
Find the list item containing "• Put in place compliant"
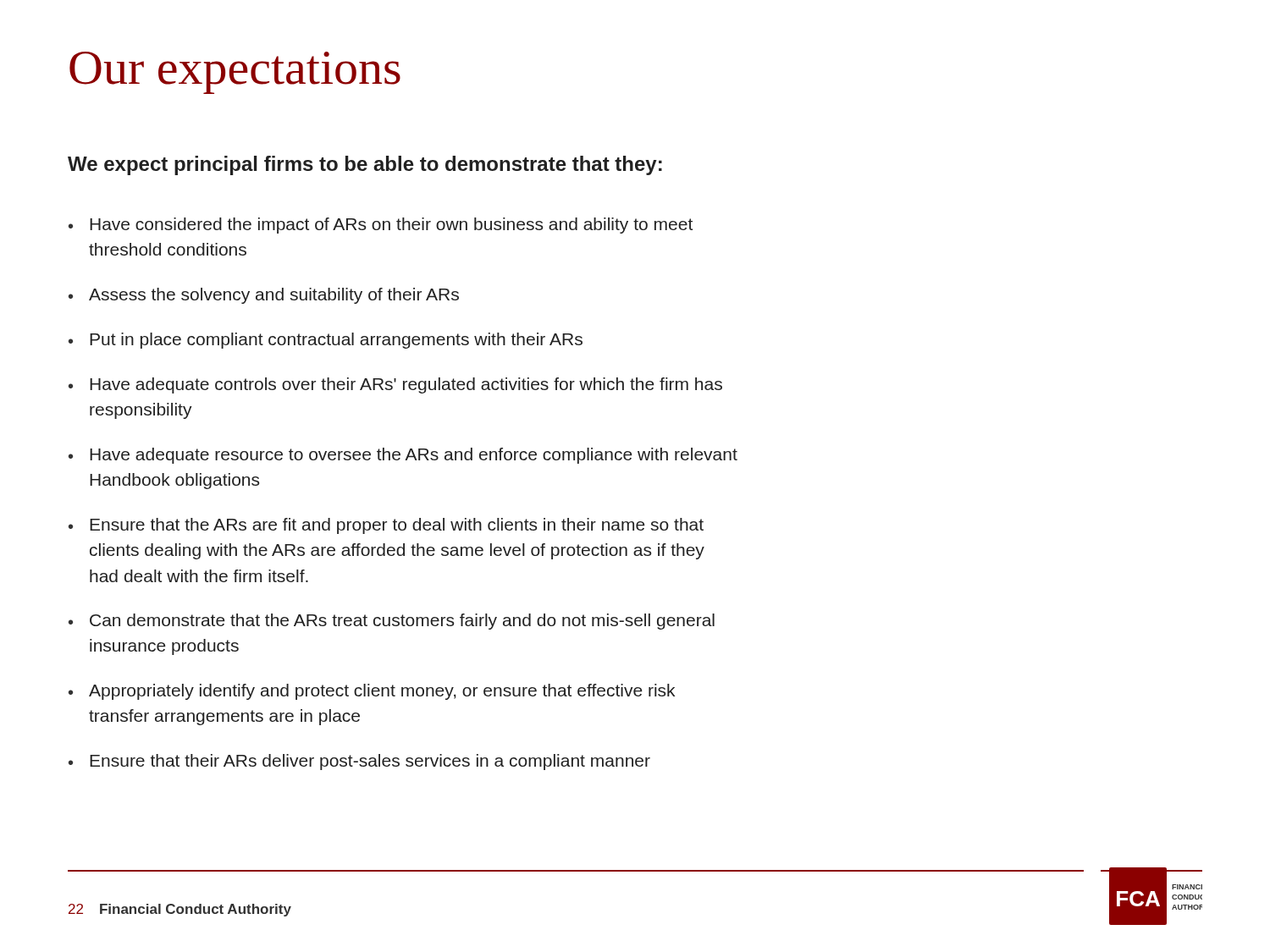tap(325, 340)
